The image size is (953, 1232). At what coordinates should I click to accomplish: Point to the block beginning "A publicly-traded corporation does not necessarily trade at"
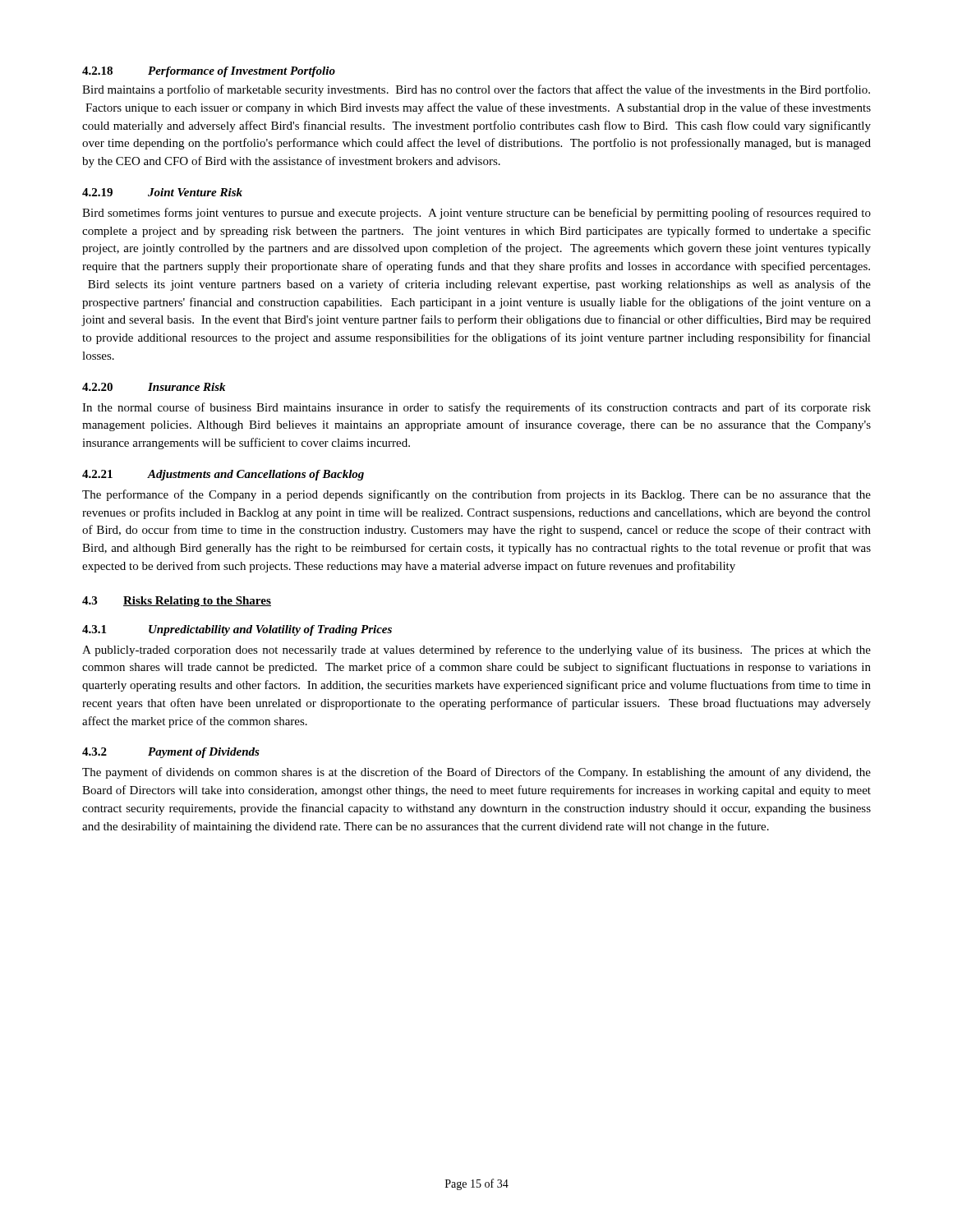click(x=476, y=685)
